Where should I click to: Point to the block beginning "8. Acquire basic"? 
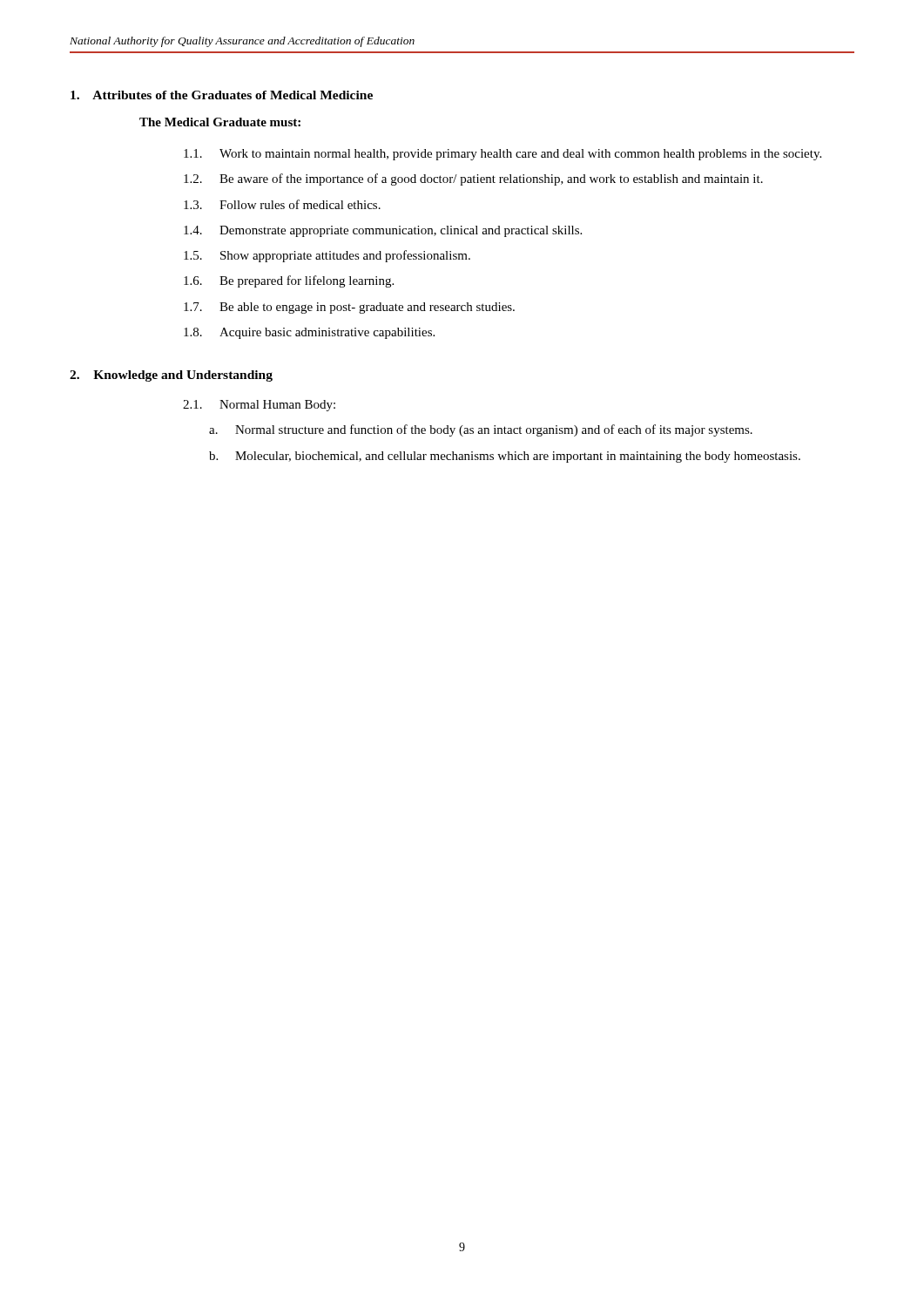tap(309, 333)
